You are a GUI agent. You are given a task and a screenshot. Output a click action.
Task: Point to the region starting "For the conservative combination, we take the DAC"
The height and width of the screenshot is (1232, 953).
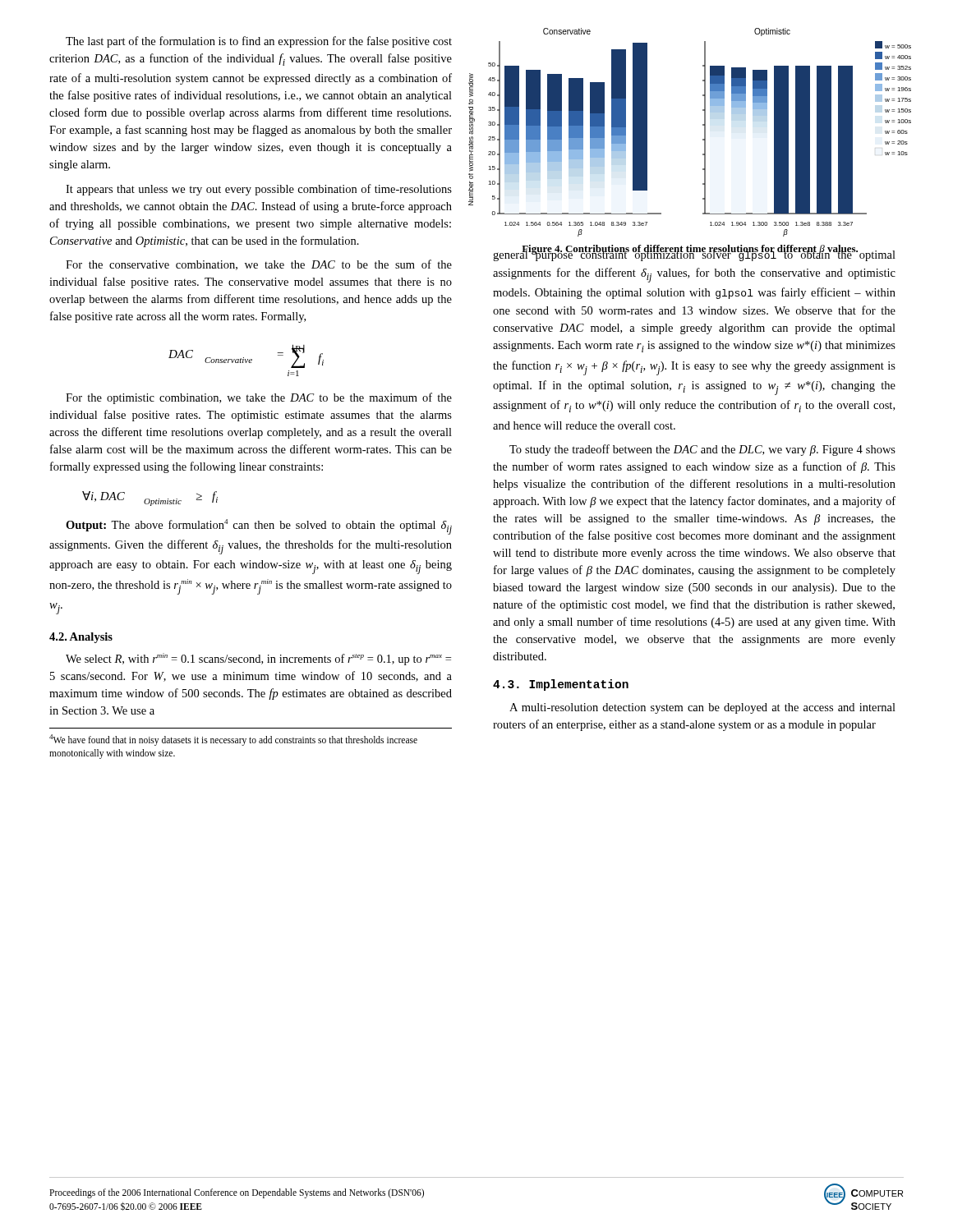point(251,290)
